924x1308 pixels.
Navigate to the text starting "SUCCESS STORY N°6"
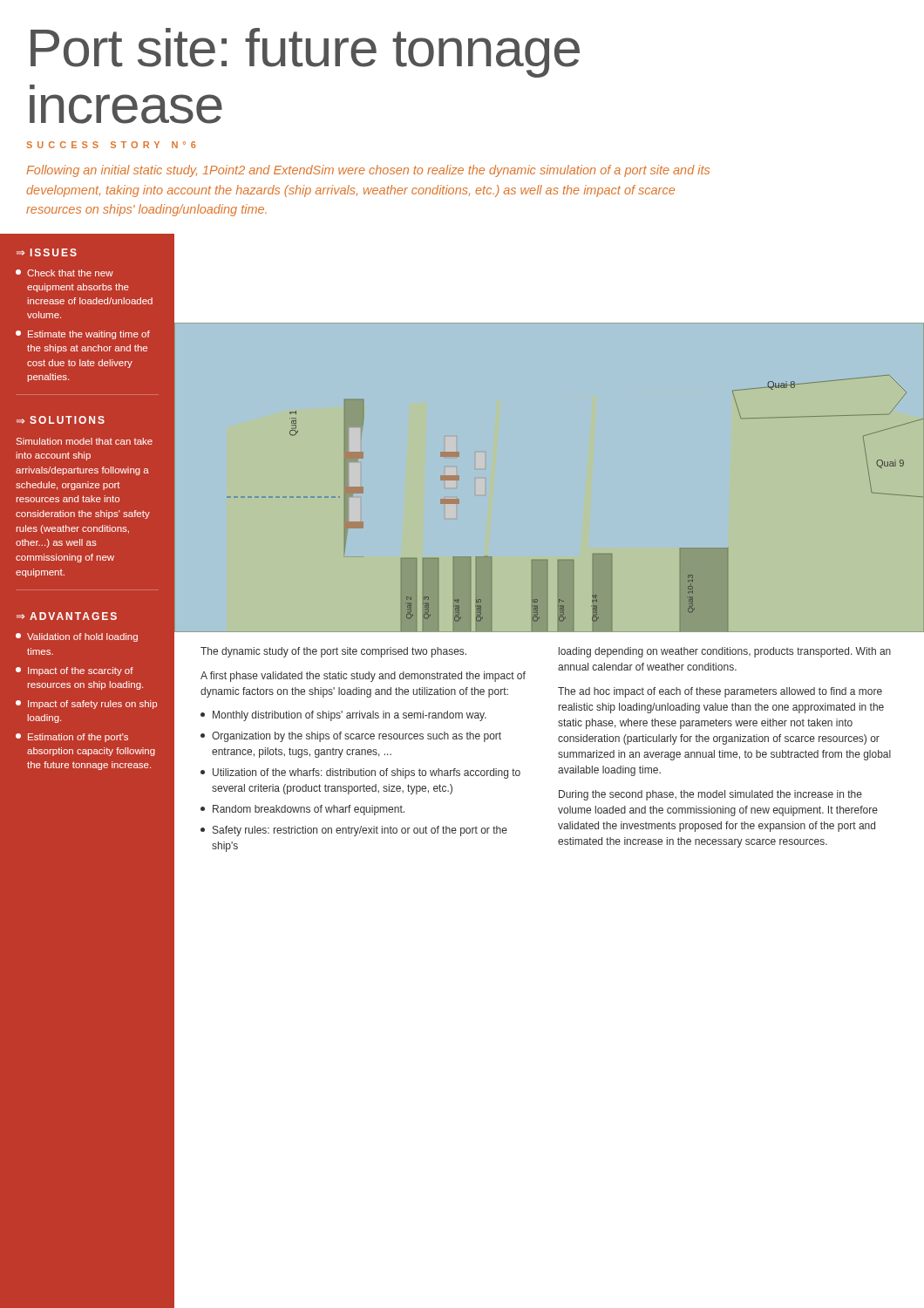pos(113,145)
